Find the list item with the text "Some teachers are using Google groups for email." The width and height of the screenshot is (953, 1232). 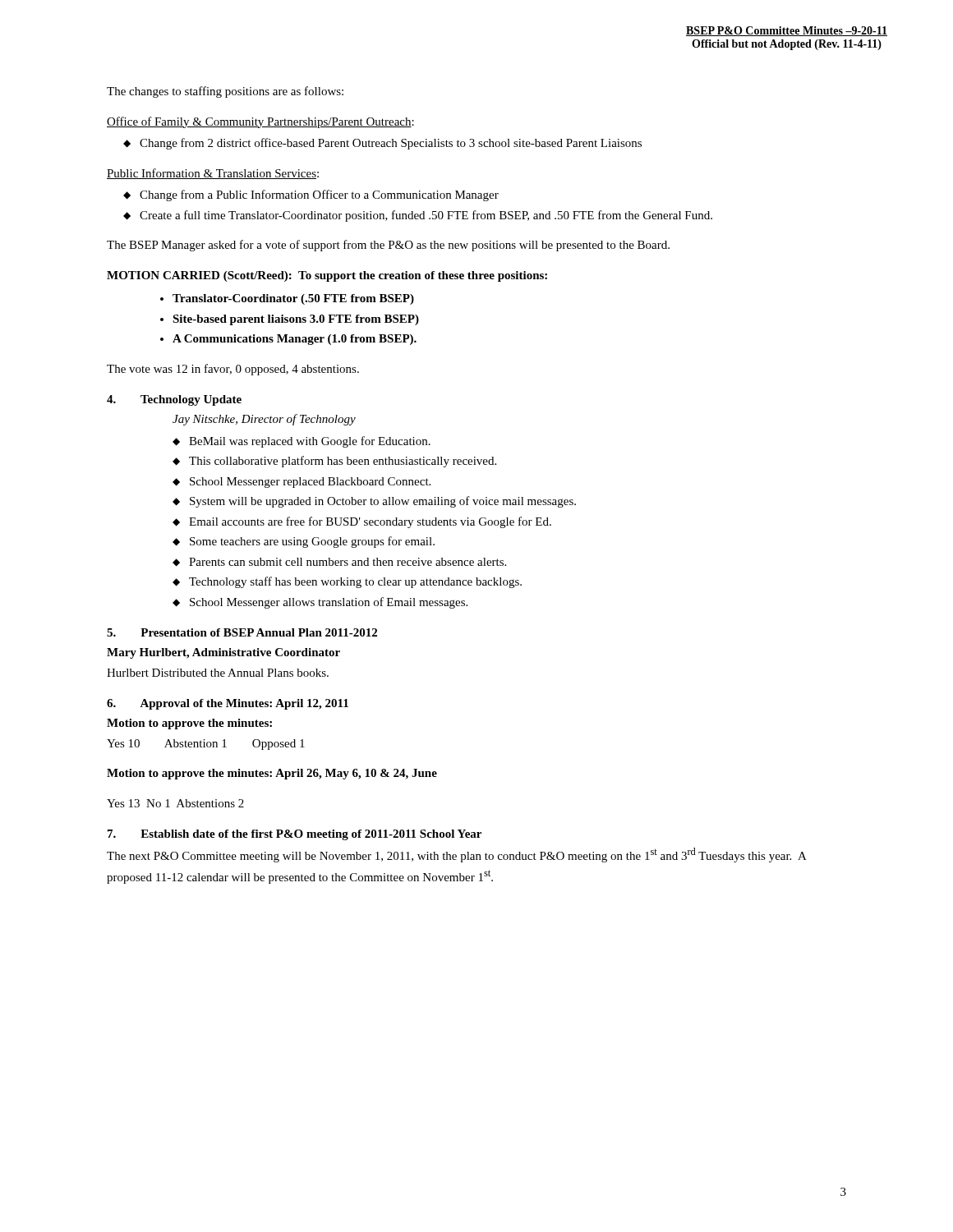(x=312, y=541)
